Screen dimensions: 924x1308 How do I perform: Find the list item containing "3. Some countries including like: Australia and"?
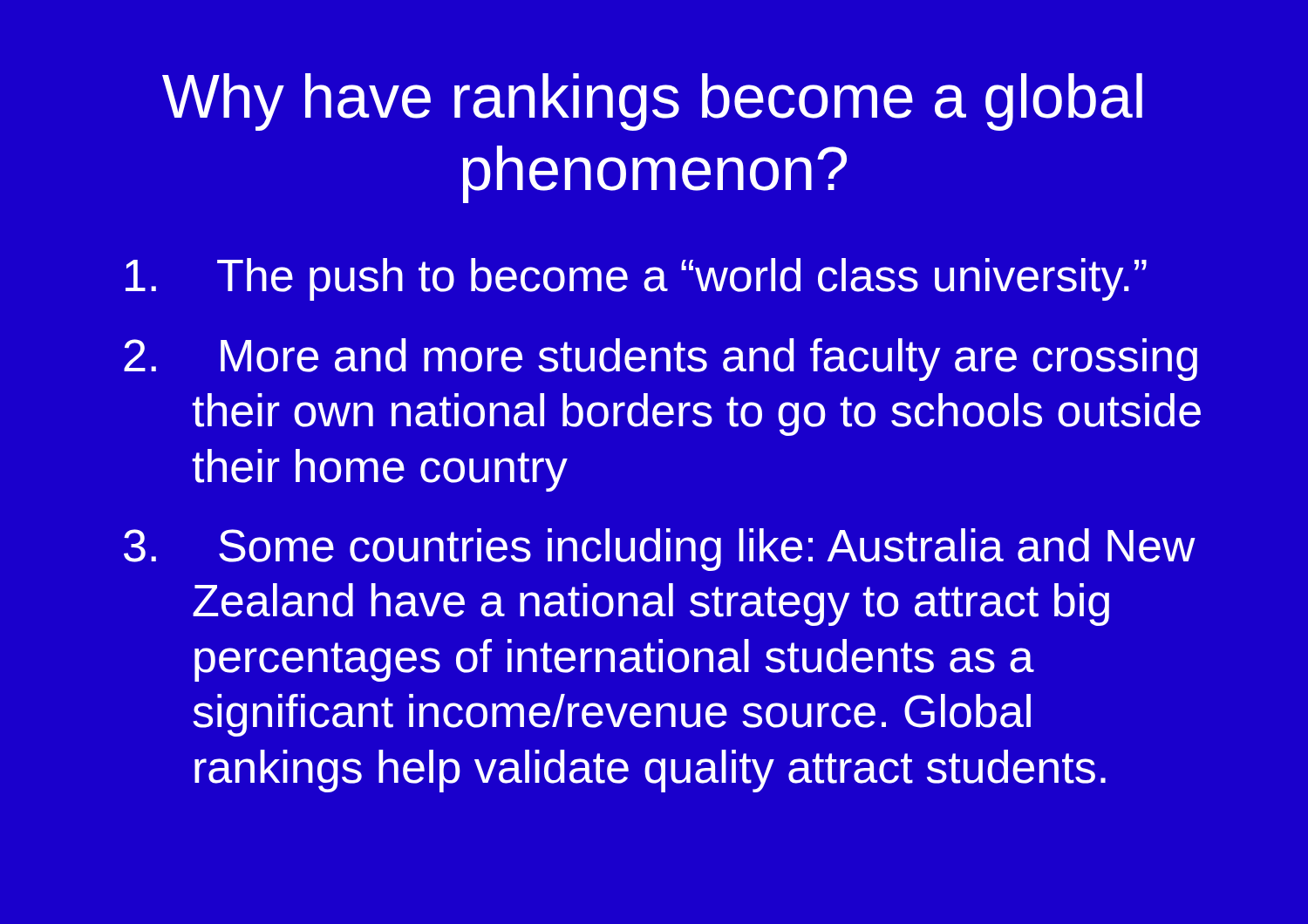point(663,657)
